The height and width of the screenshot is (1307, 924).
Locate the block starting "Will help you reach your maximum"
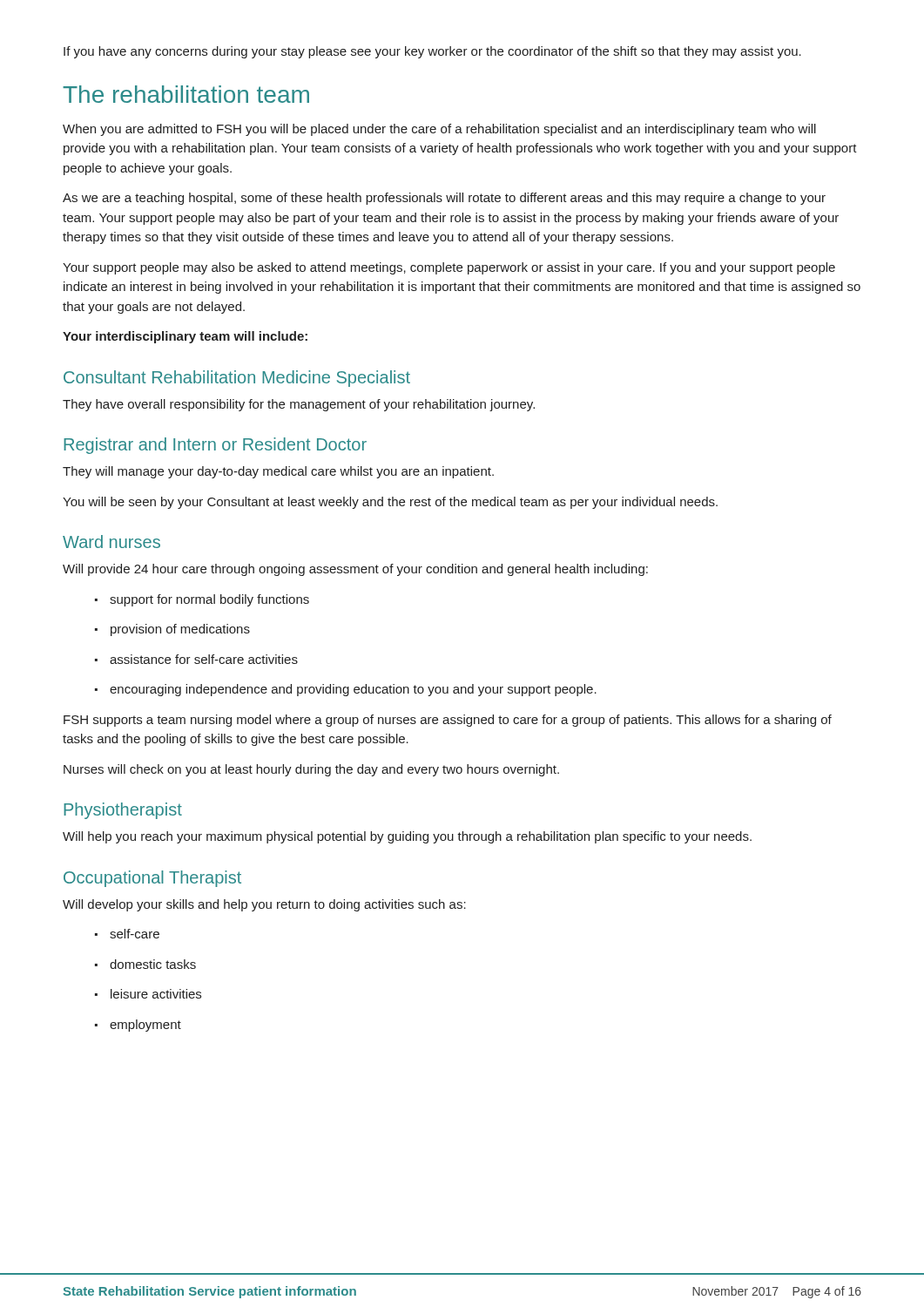tap(462, 837)
